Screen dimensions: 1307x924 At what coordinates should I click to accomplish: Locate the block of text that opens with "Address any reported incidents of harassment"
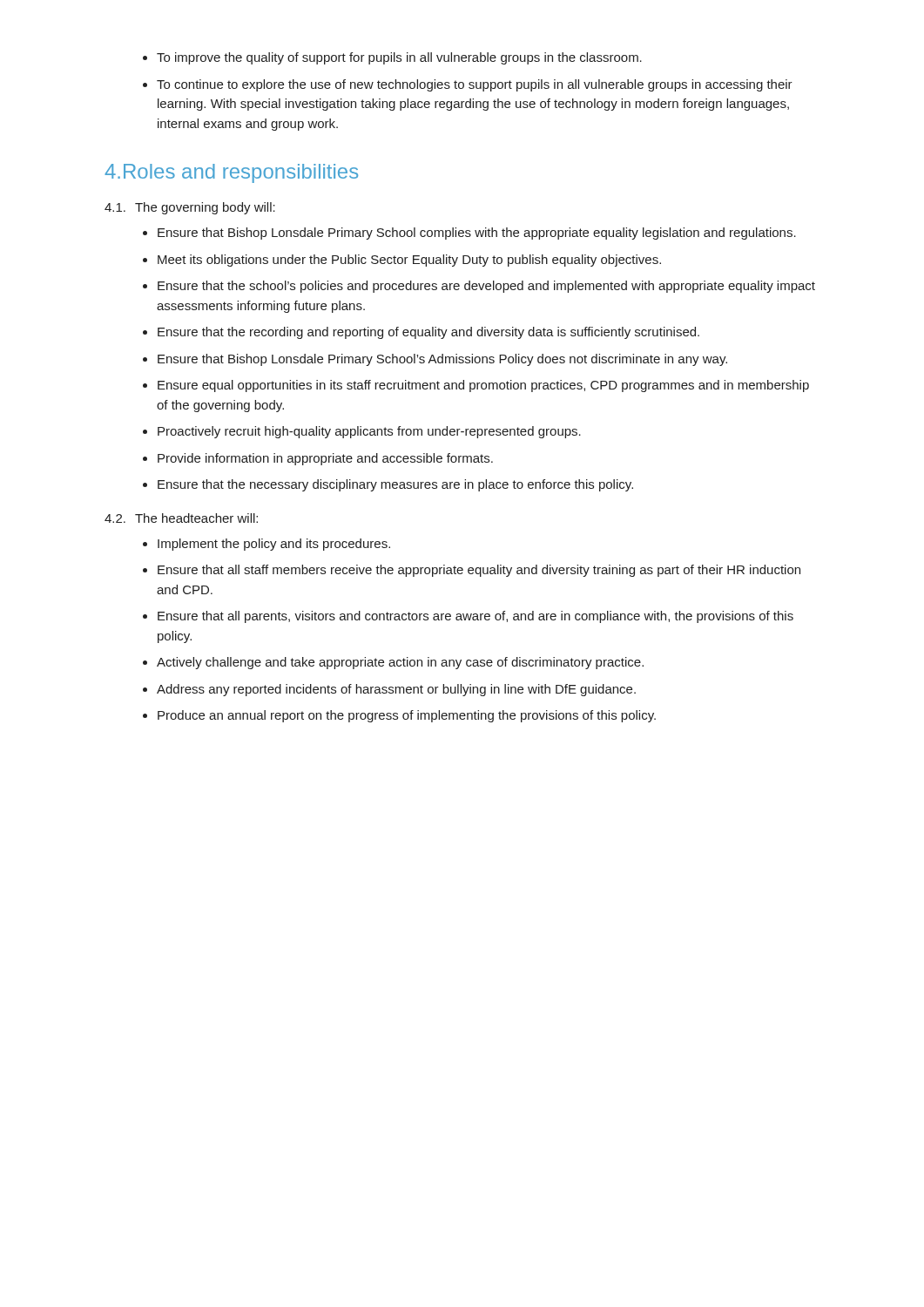(x=488, y=689)
